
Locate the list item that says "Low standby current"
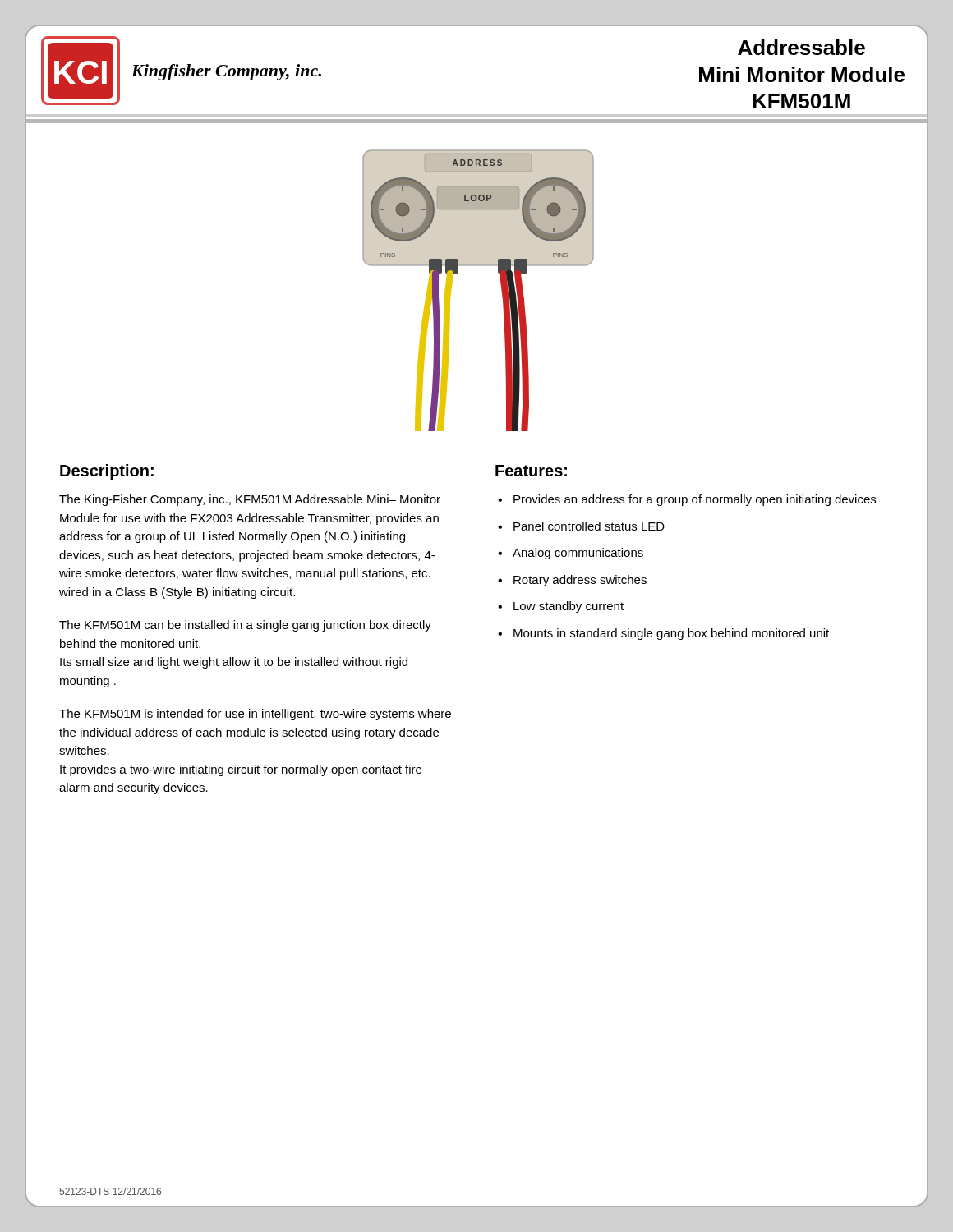[568, 606]
